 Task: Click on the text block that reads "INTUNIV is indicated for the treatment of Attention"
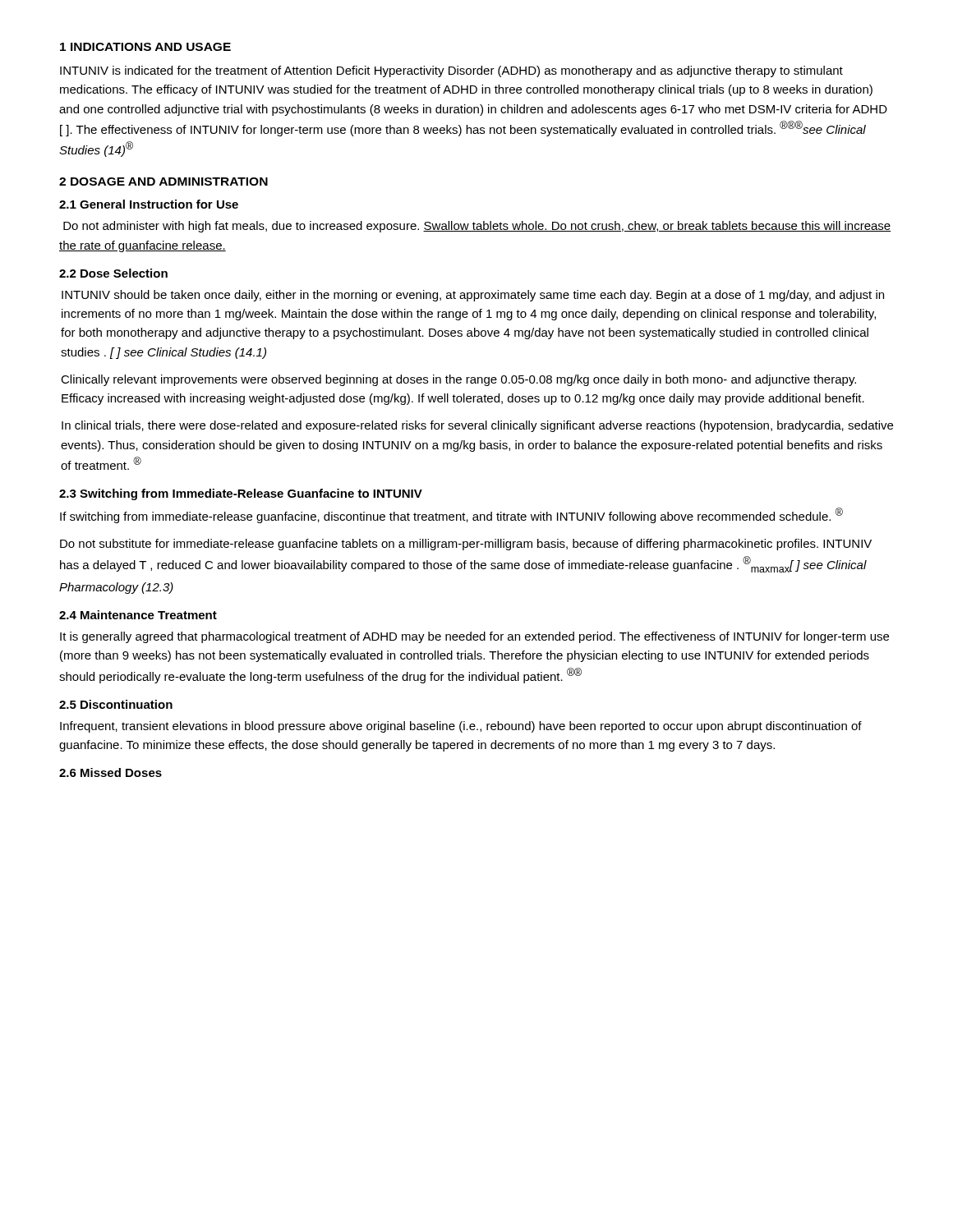click(x=476, y=110)
